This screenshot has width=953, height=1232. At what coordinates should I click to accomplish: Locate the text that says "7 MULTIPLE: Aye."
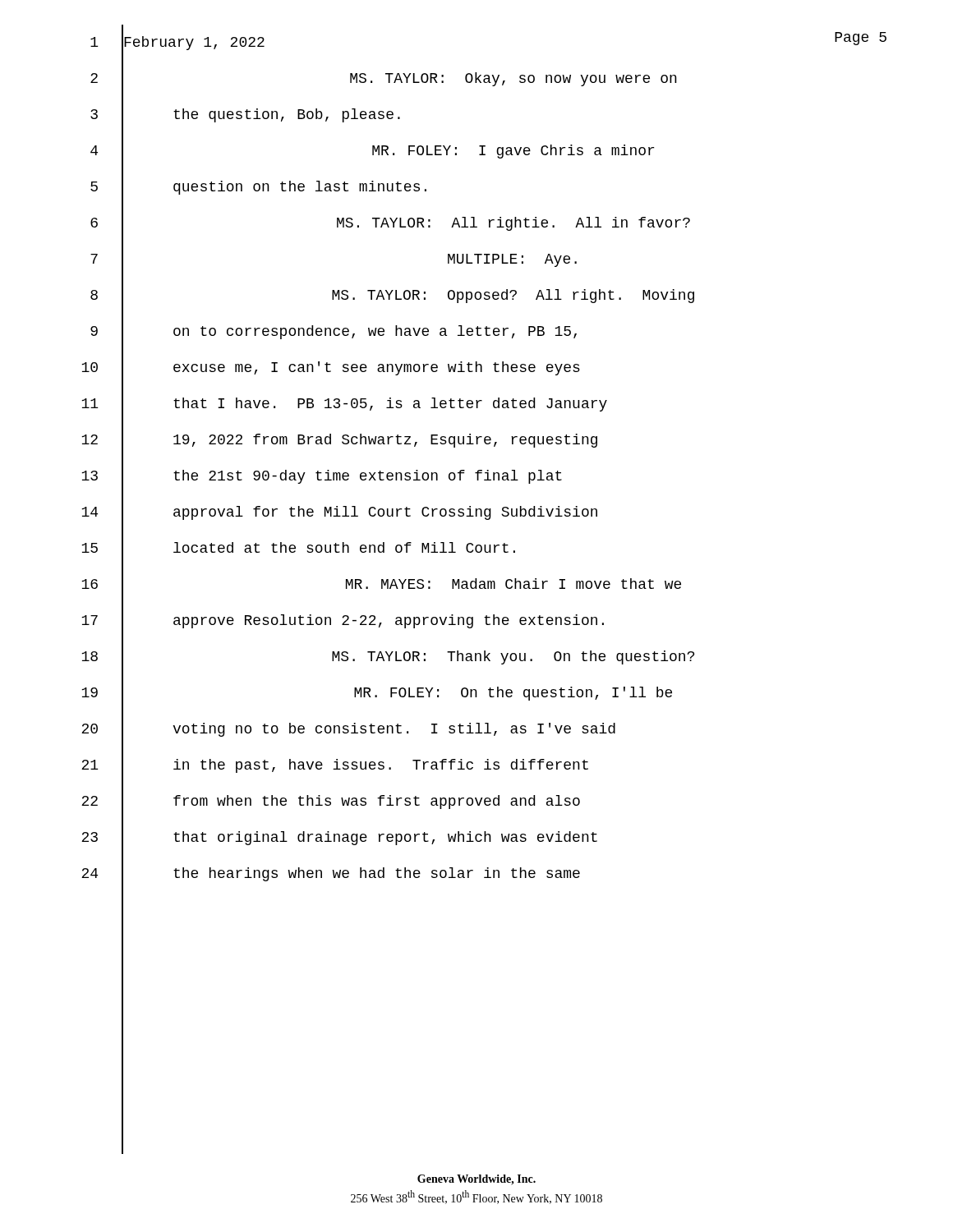click(476, 260)
